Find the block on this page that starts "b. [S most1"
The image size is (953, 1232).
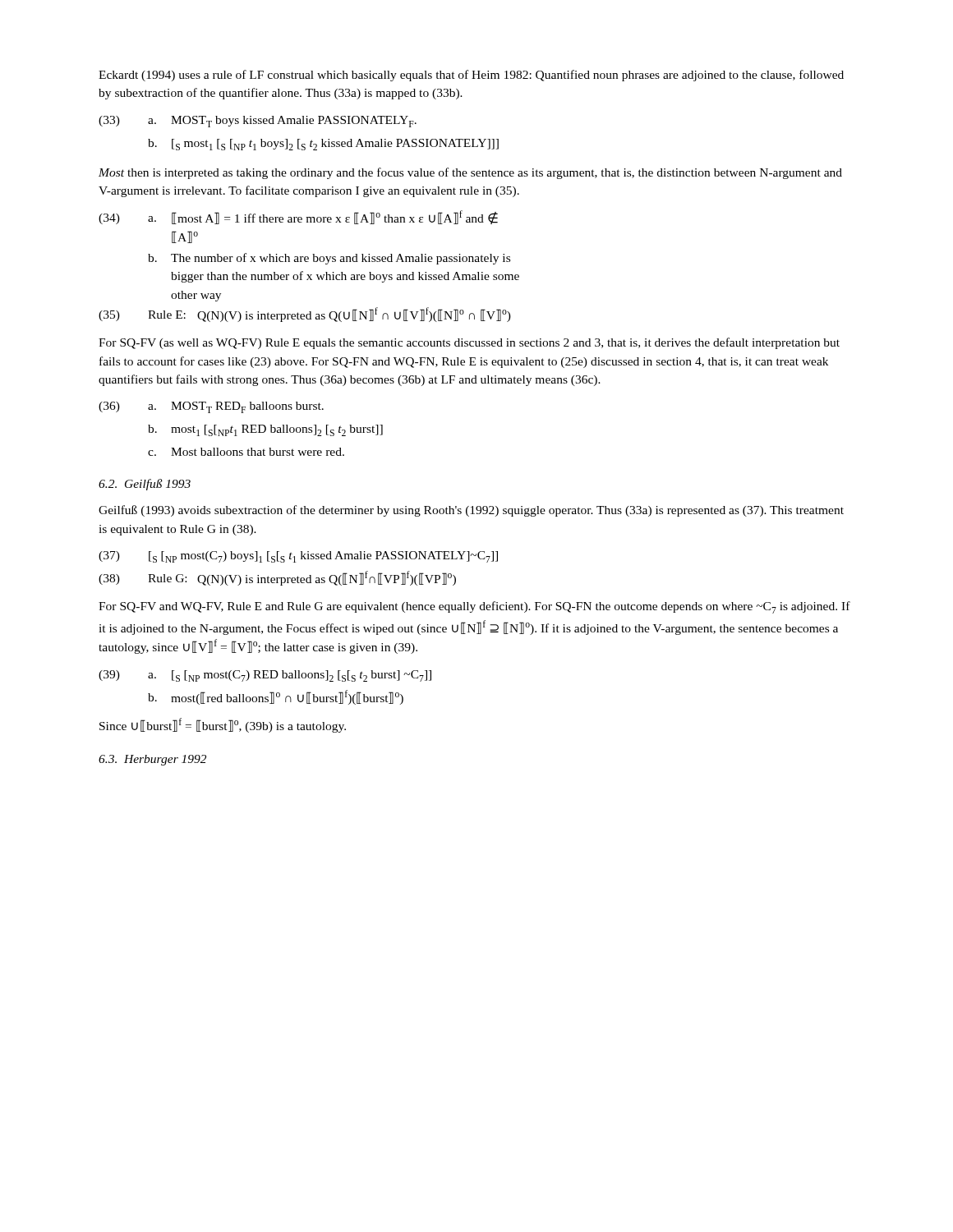pyautogui.click(x=501, y=144)
